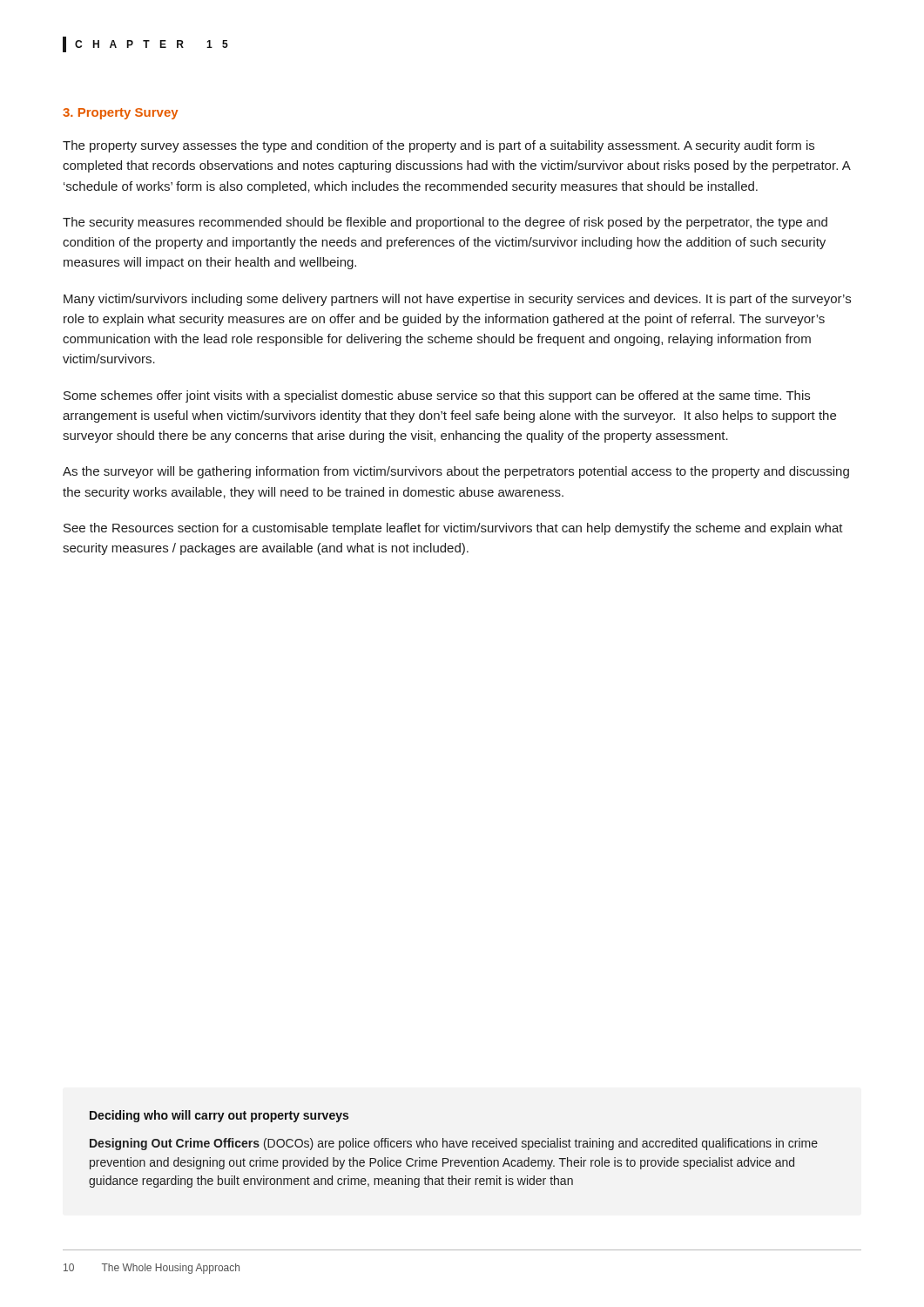The width and height of the screenshot is (924, 1307).
Task: Where is the passage that starts "Many victim/survivors including"?
Action: (x=457, y=328)
